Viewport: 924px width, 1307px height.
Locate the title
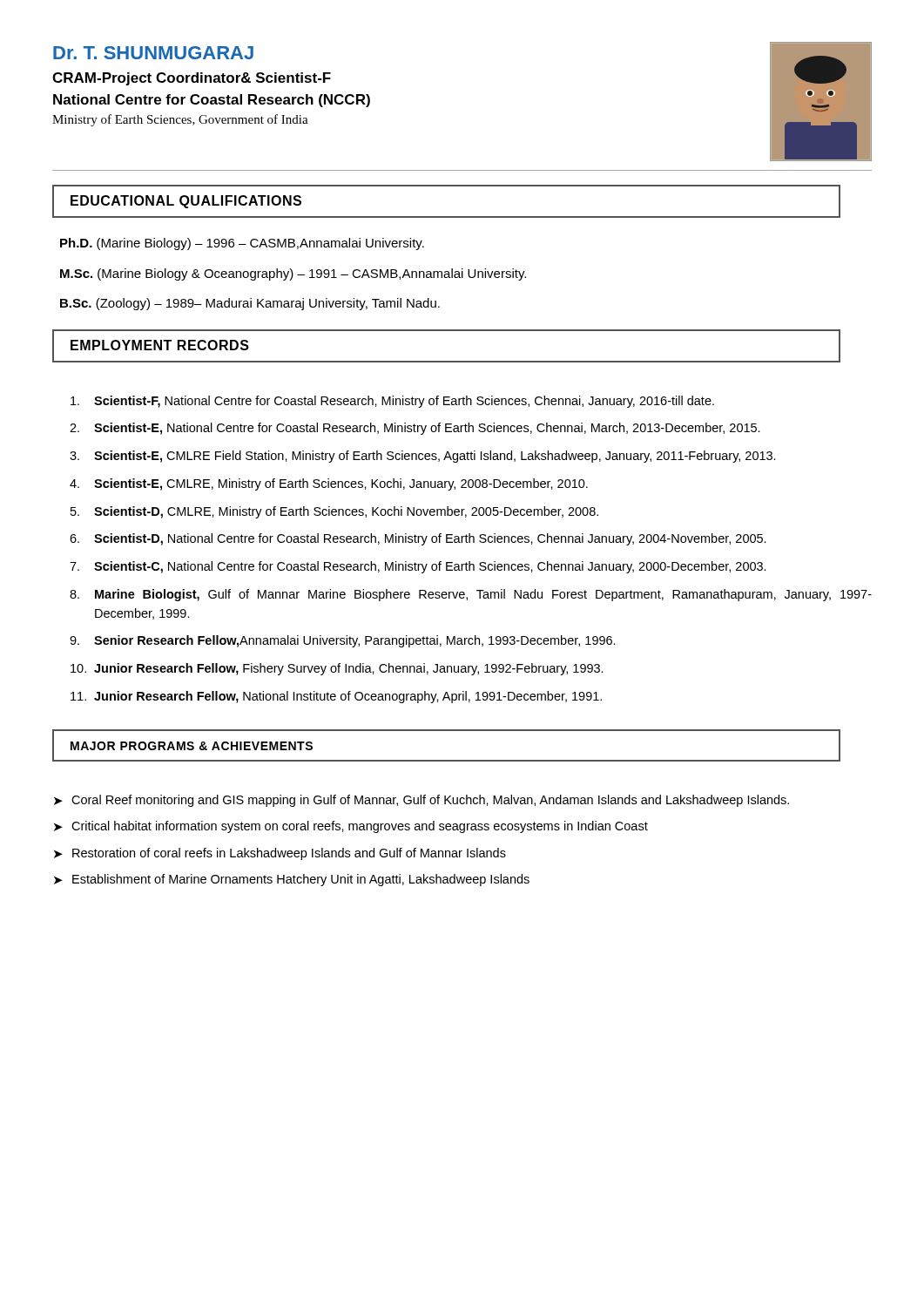coord(462,101)
